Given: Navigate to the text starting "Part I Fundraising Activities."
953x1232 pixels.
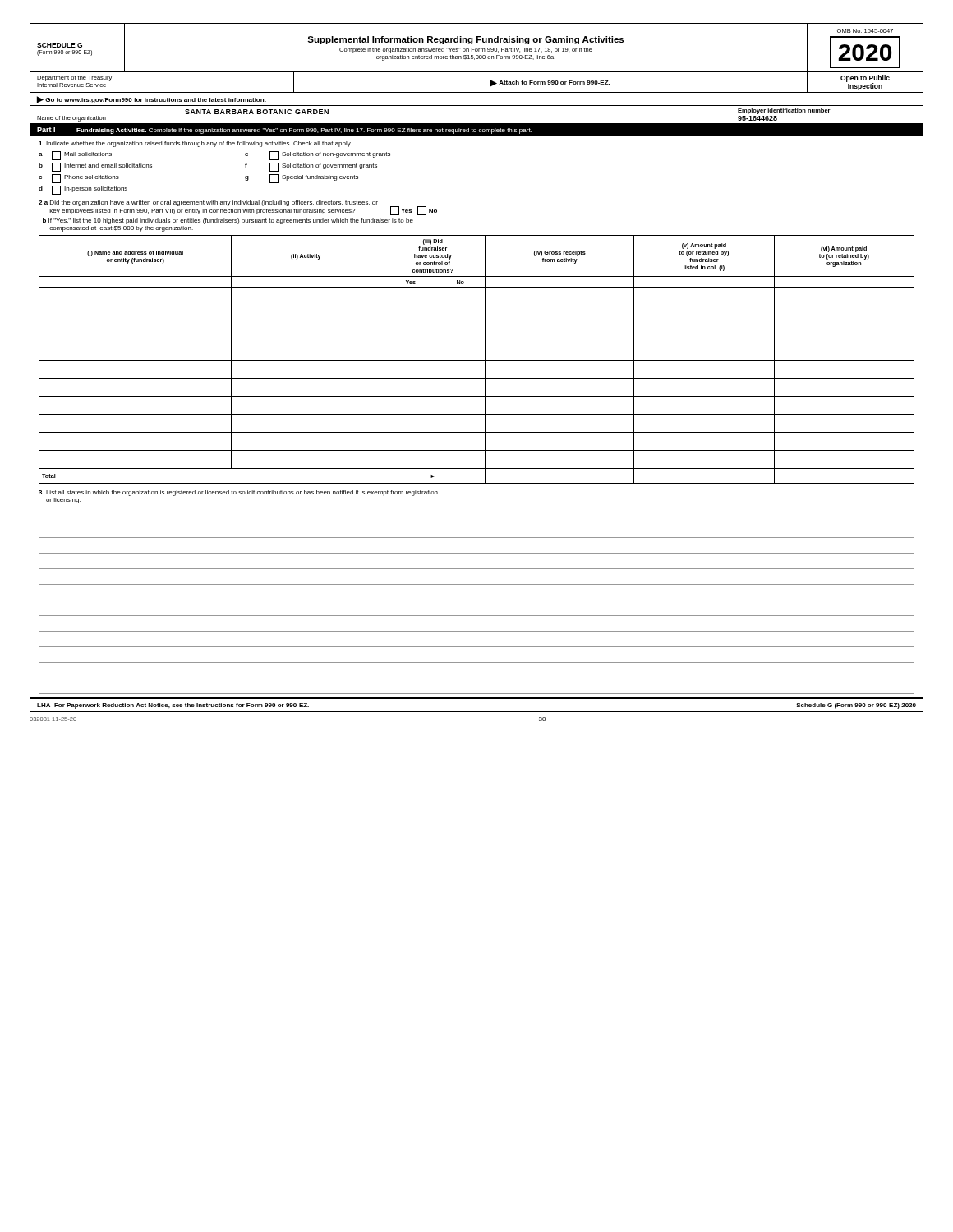Looking at the screenshot, I should coord(285,130).
